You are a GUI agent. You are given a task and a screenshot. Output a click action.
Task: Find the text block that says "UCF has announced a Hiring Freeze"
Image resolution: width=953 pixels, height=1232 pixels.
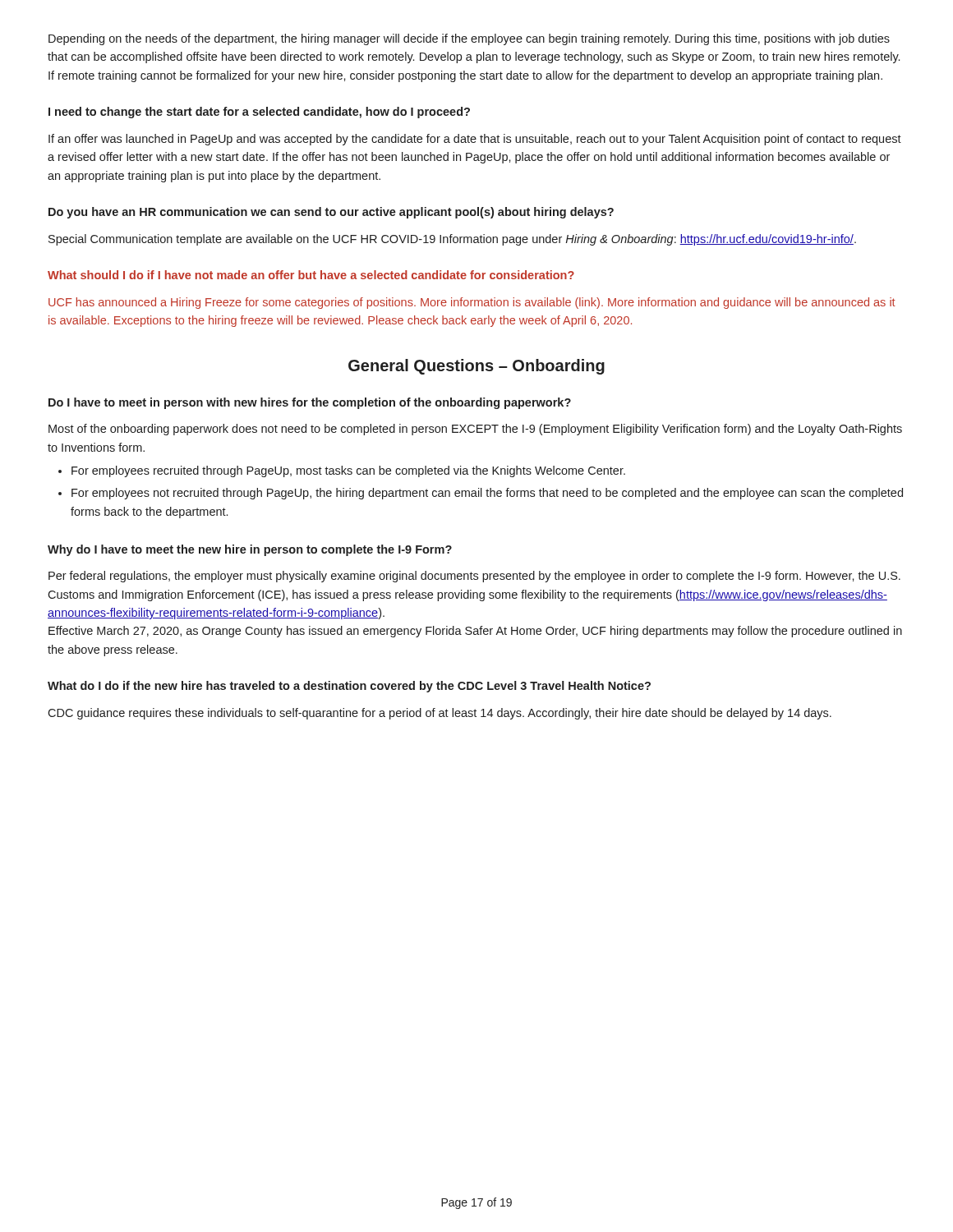point(471,311)
